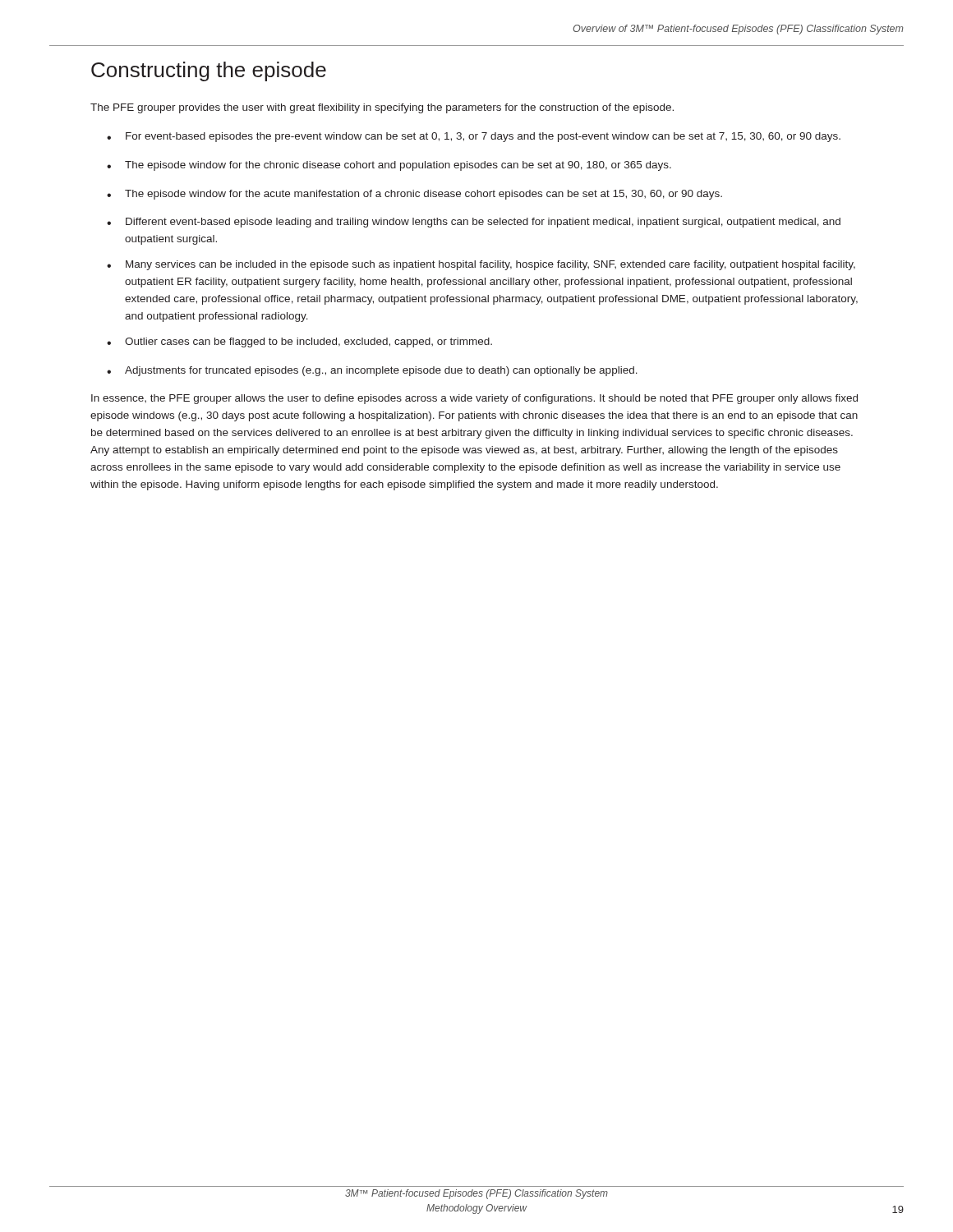Click on the text starting "• Different event-based episode leading and trailing"
The height and width of the screenshot is (1232, 953).
click(489, 231)
